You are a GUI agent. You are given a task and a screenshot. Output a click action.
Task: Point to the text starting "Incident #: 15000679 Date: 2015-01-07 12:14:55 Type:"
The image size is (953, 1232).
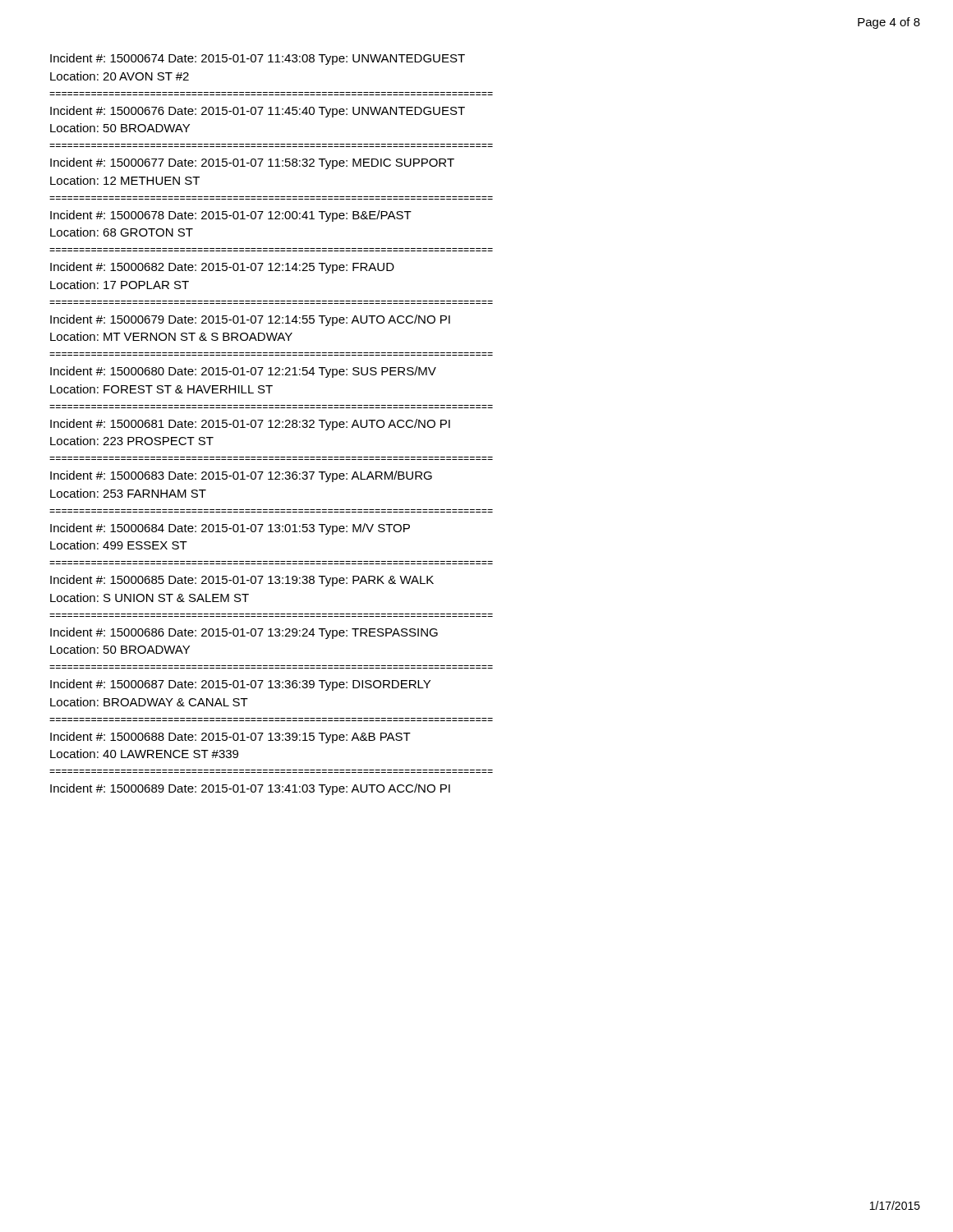pyautogui.click(x=250, y=320)
